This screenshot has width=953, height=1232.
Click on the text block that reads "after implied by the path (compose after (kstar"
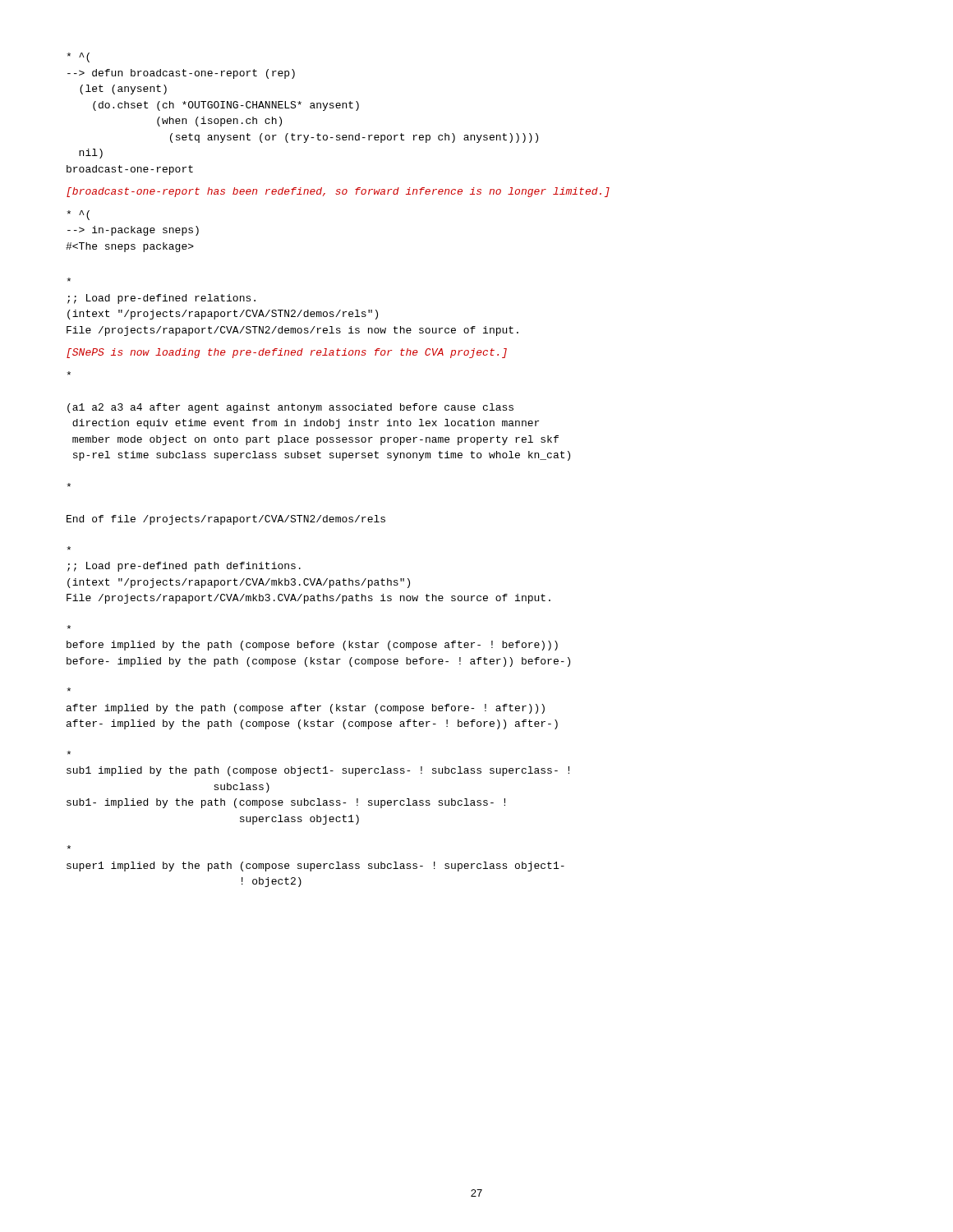click(x=476, y=708)
